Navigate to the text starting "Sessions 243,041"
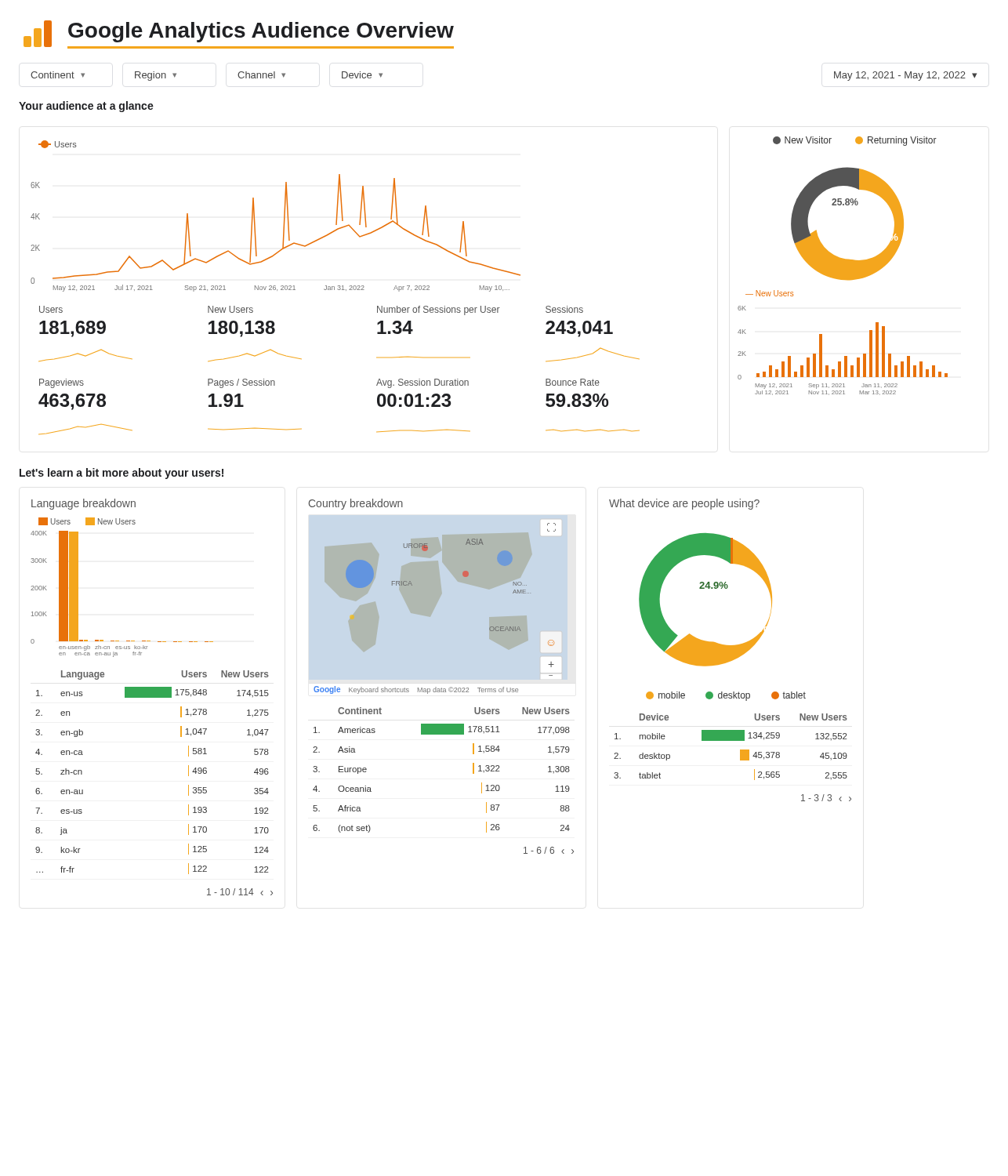The image size is (1008, 1176). click(622, 336)
